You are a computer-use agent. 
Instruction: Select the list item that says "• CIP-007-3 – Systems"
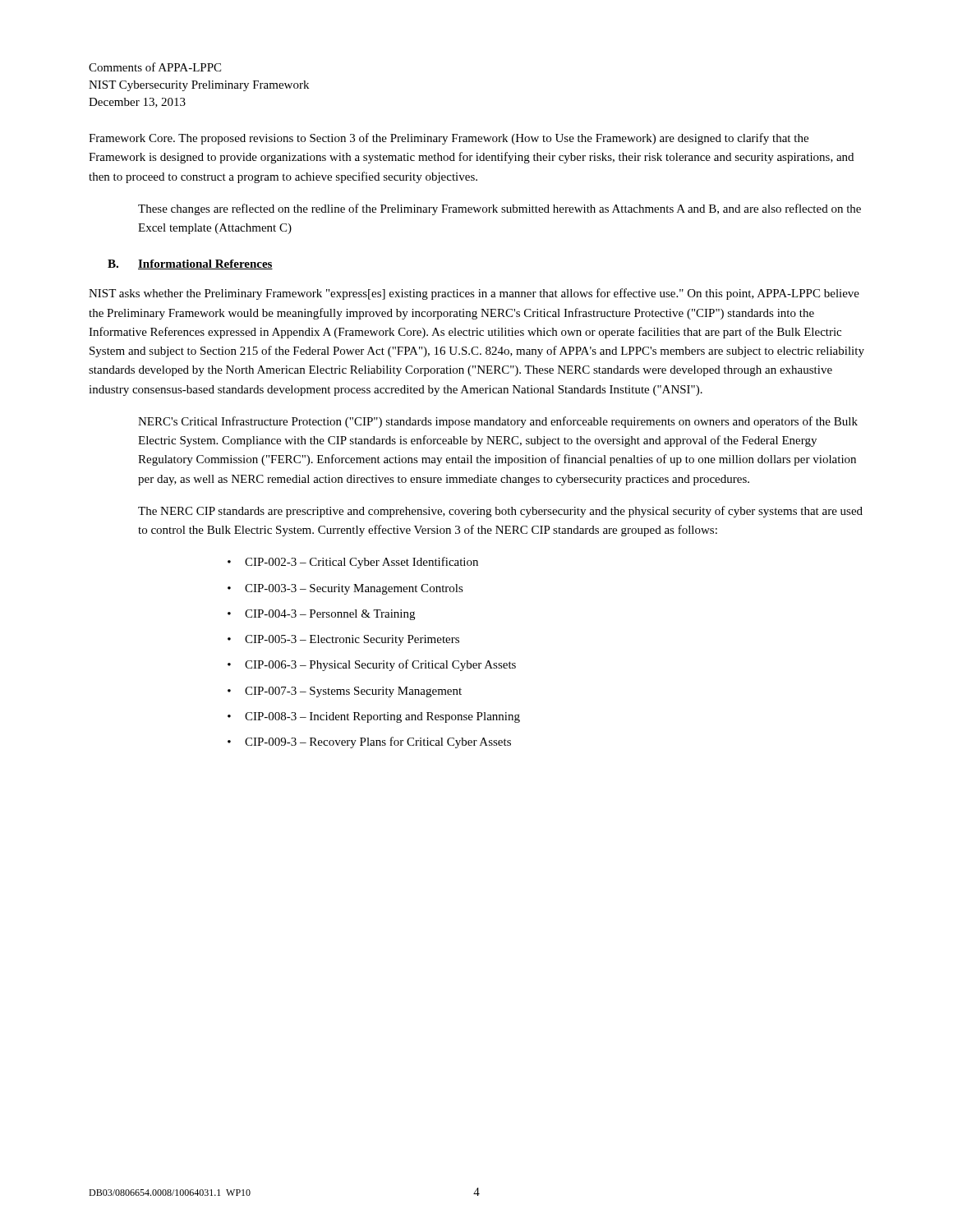click(341, 691)
